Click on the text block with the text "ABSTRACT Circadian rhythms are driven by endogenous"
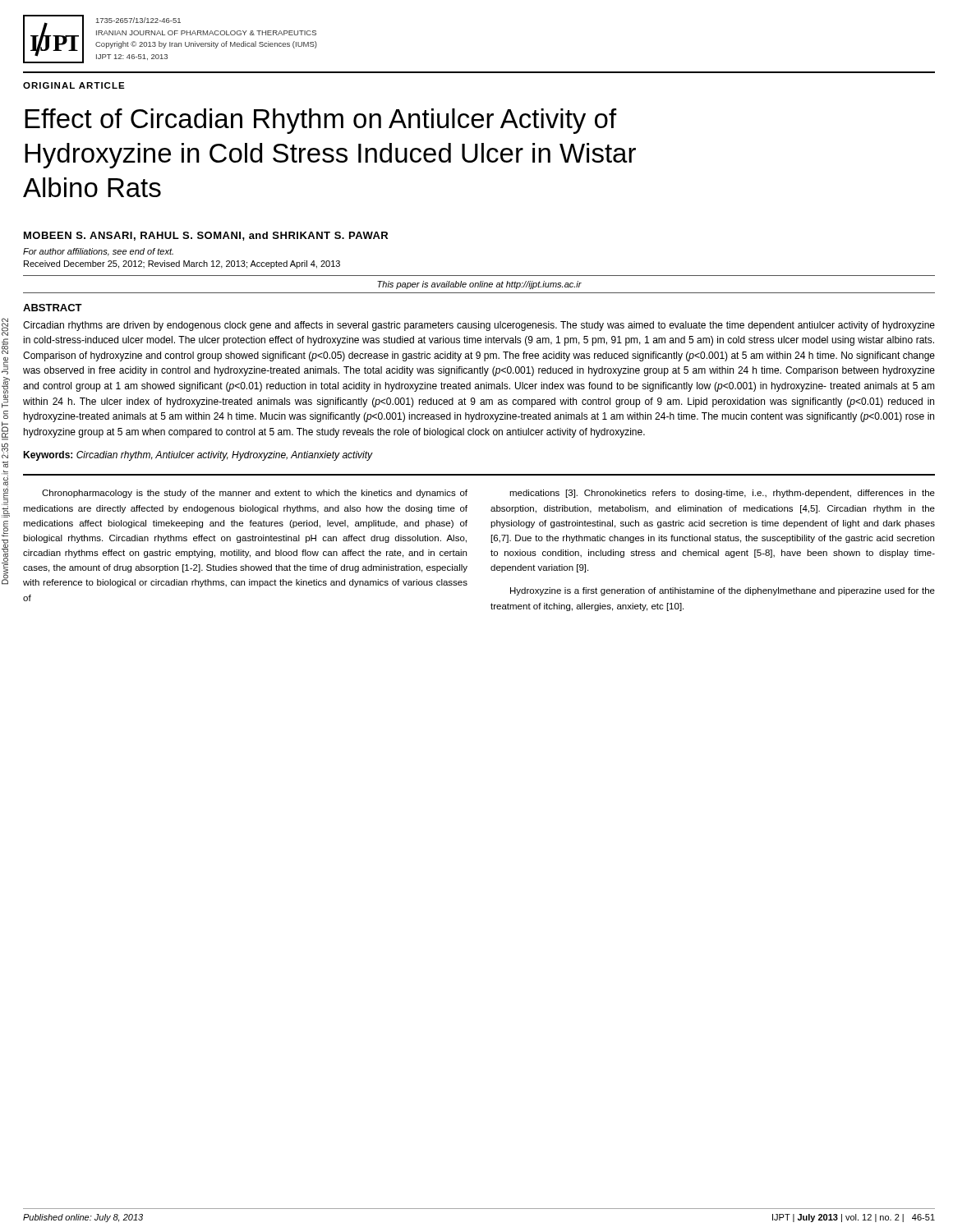Screen dimensions: 1232x953 click(x=479, y=382)
